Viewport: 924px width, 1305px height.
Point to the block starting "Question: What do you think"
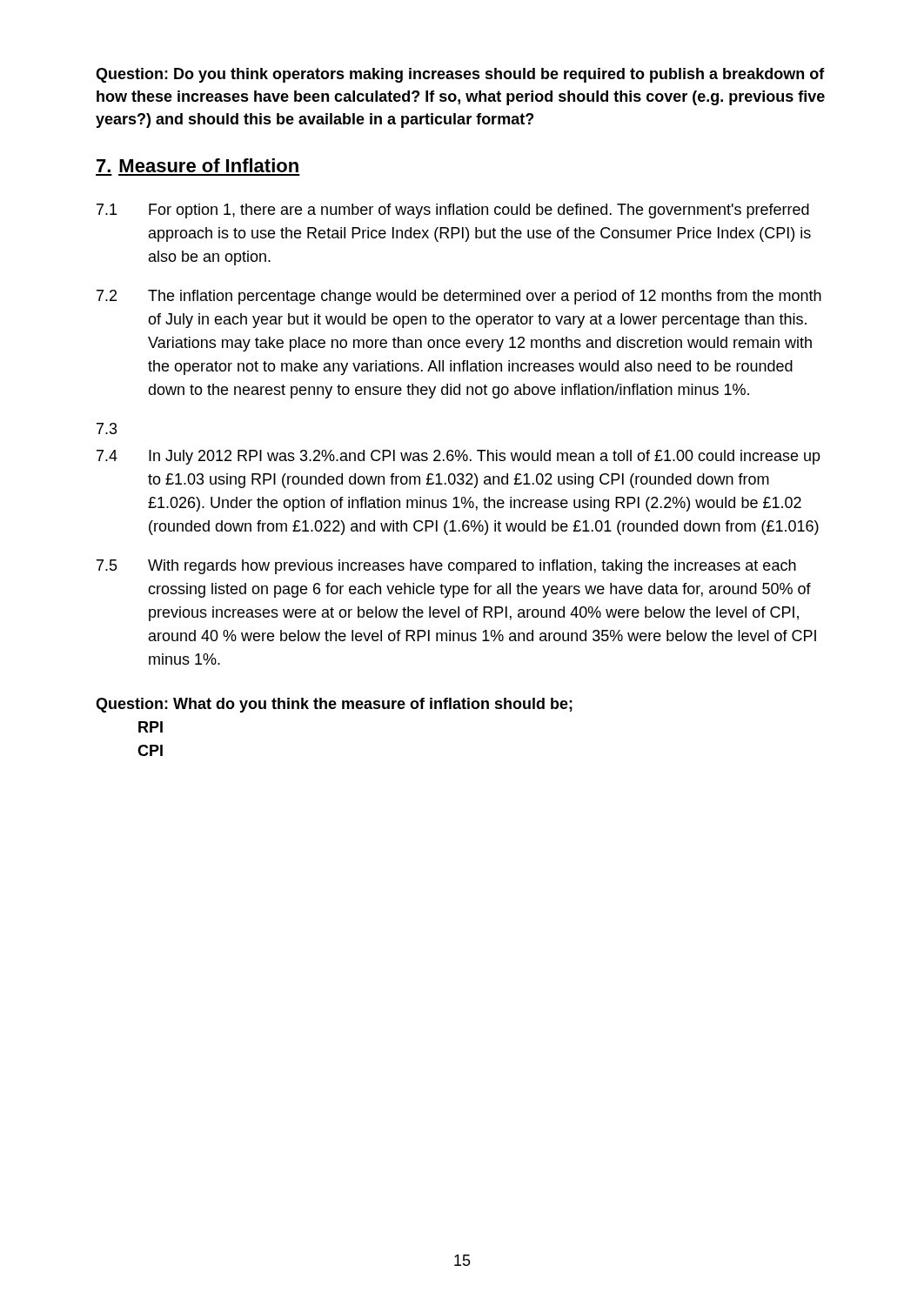(334, 705)
